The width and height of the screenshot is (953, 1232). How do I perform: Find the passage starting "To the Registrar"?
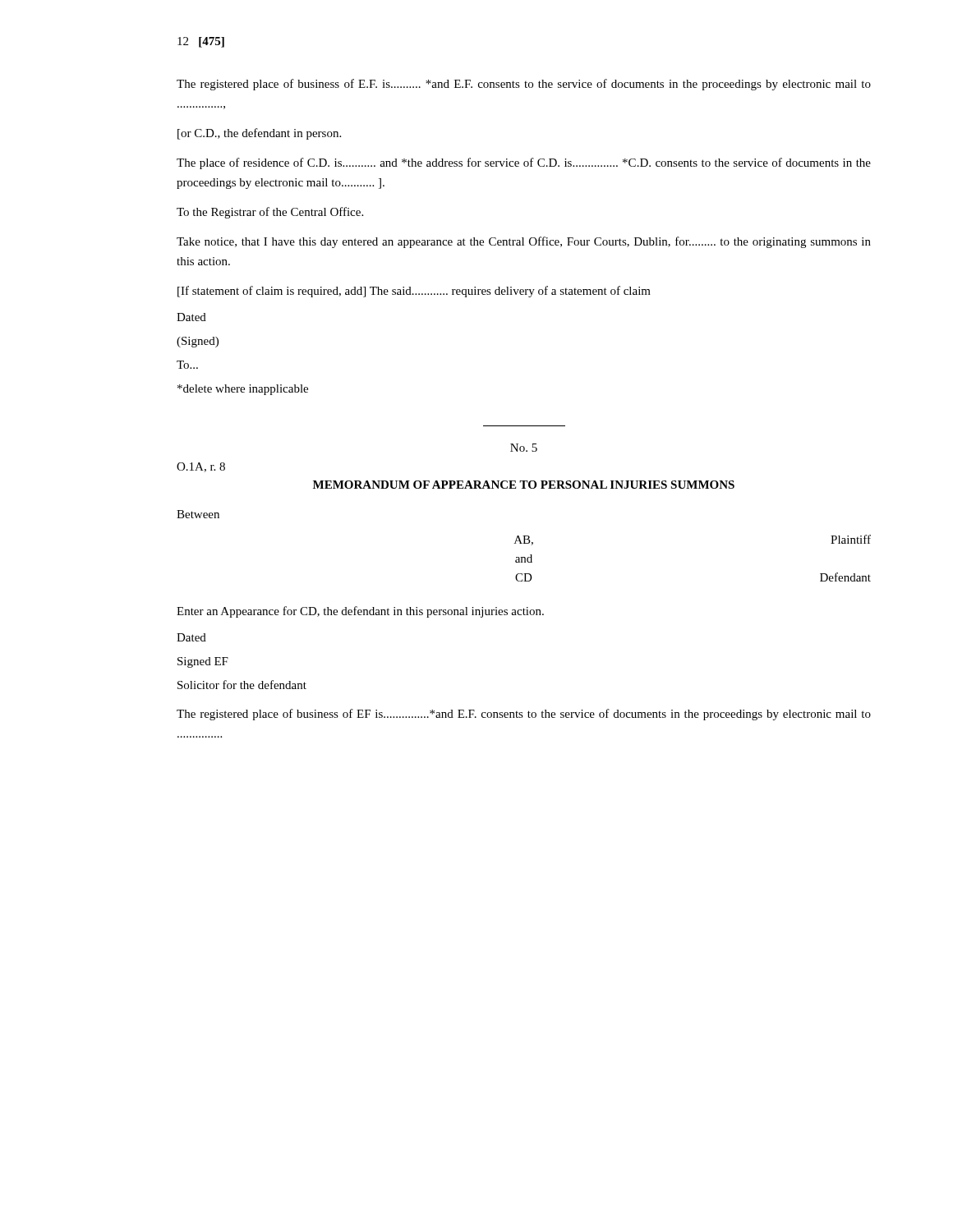tap(270, 212)
